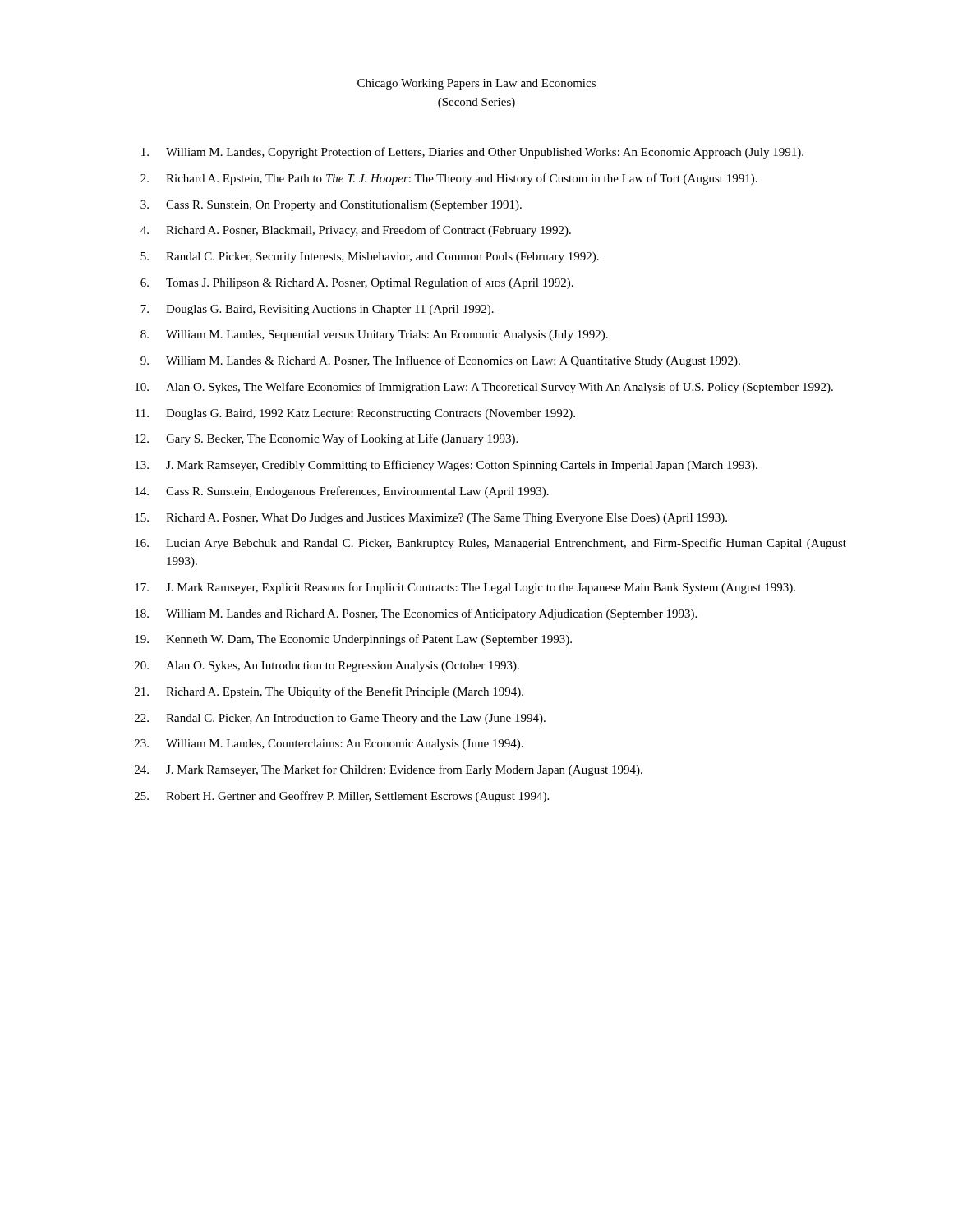Screen dimensions: 1232x953
Task: Navigate to the region starting "5. Randal C. Picker,"
Action: tap(476, 257)
